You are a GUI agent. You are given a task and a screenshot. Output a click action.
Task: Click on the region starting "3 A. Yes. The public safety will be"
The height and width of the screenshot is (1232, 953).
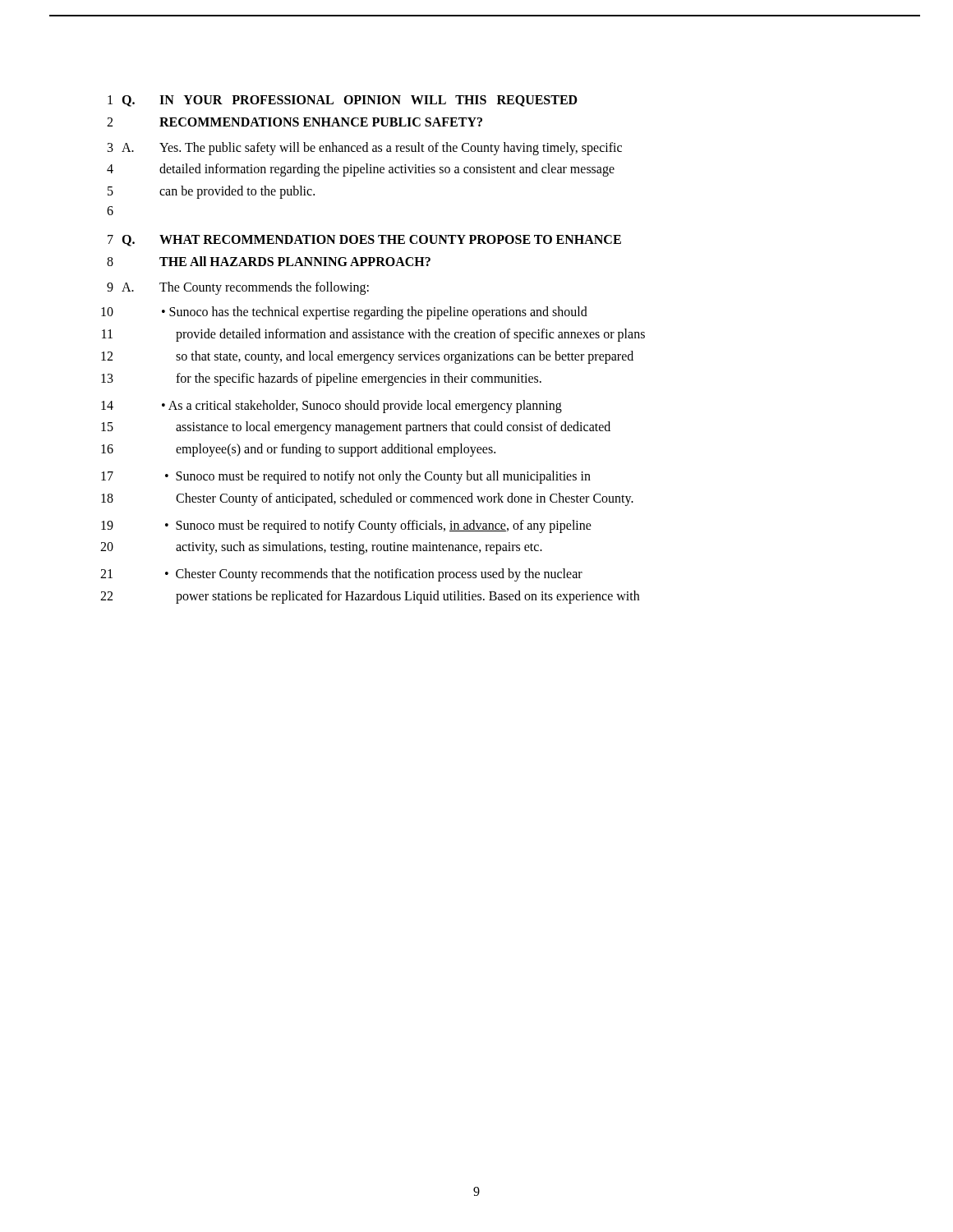[x=485, y=148]
